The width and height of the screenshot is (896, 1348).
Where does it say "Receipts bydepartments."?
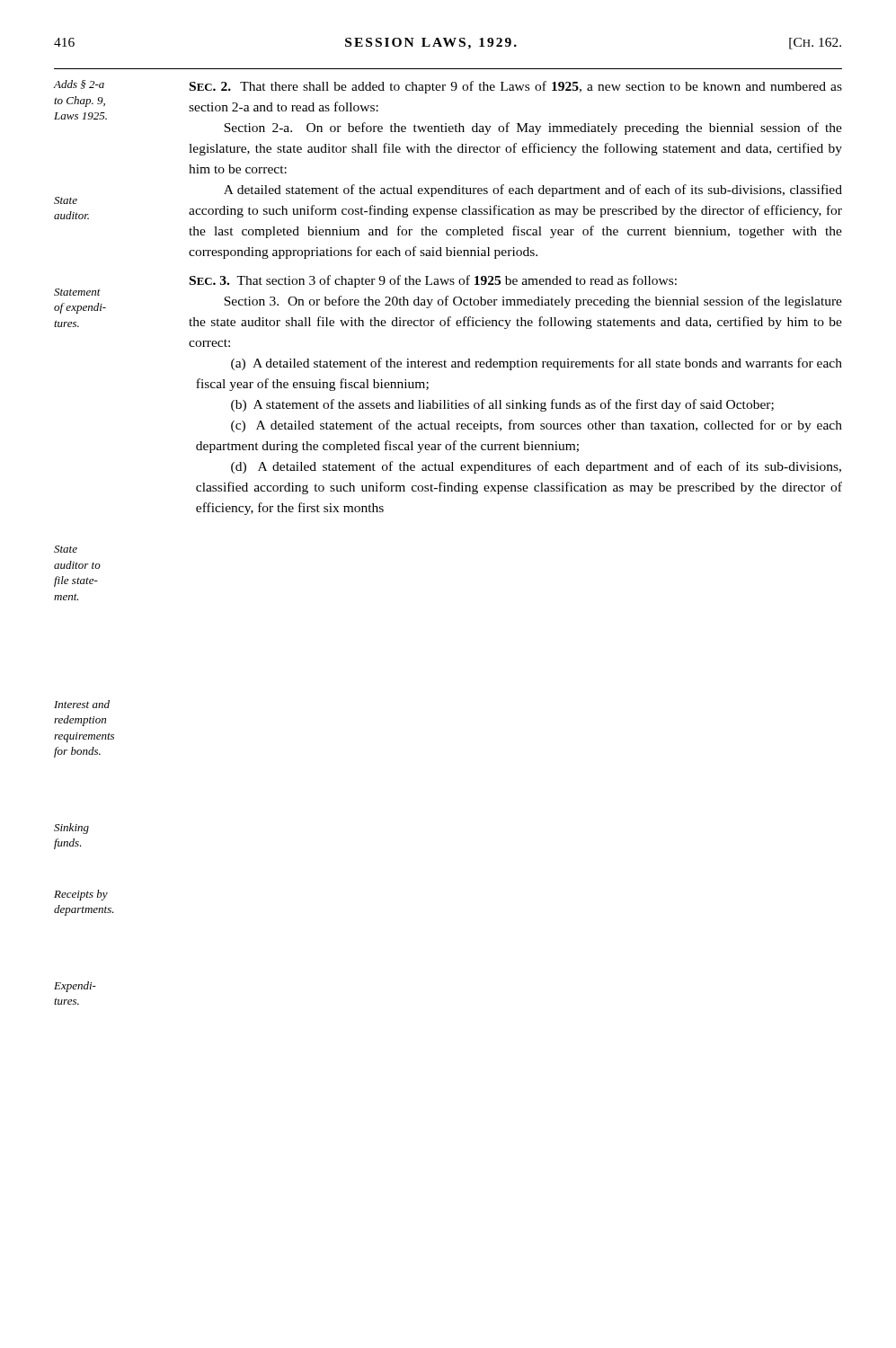[84, 901]
